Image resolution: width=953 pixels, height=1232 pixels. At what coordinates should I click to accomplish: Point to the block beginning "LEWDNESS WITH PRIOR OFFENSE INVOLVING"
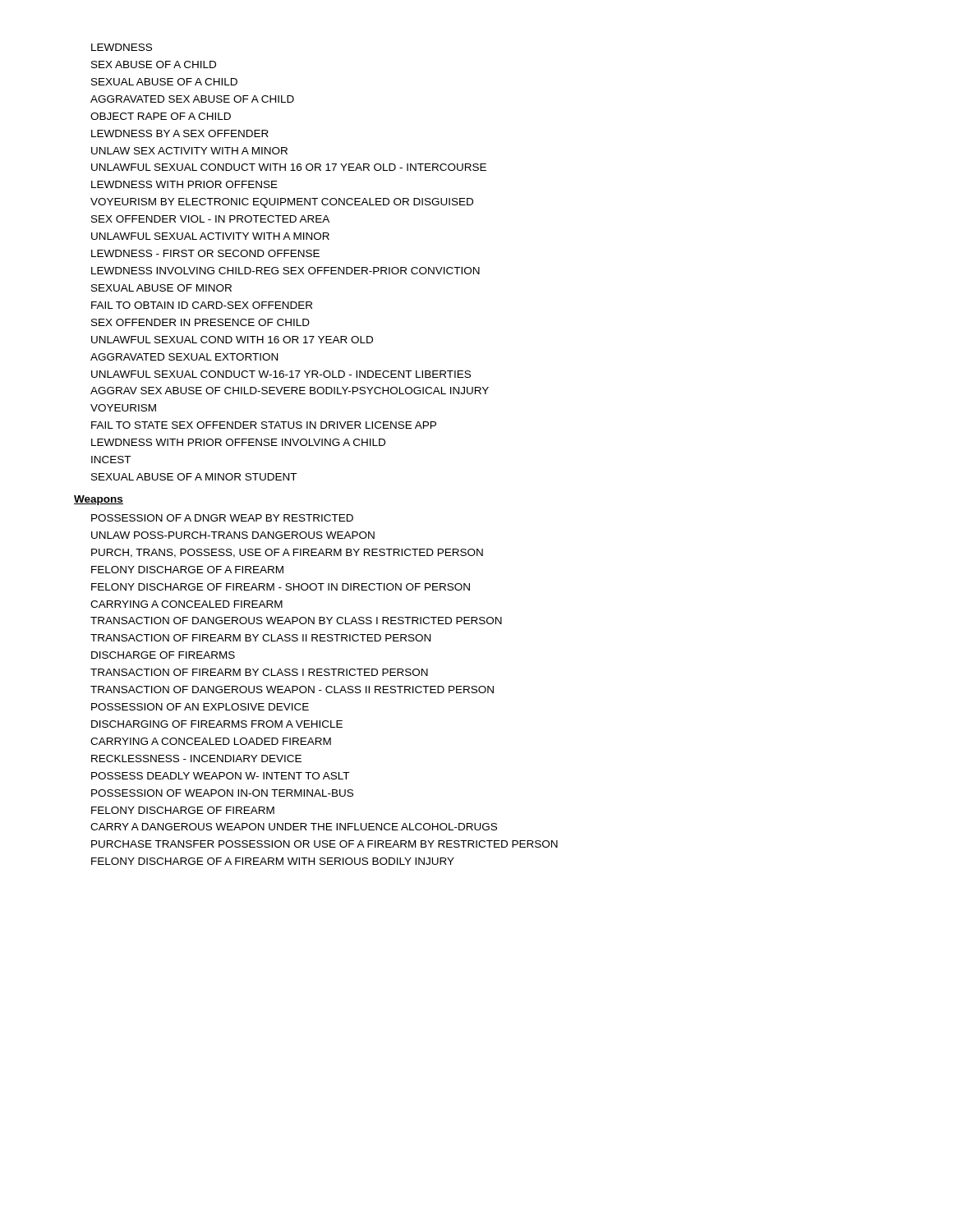[x=238, y=442]
